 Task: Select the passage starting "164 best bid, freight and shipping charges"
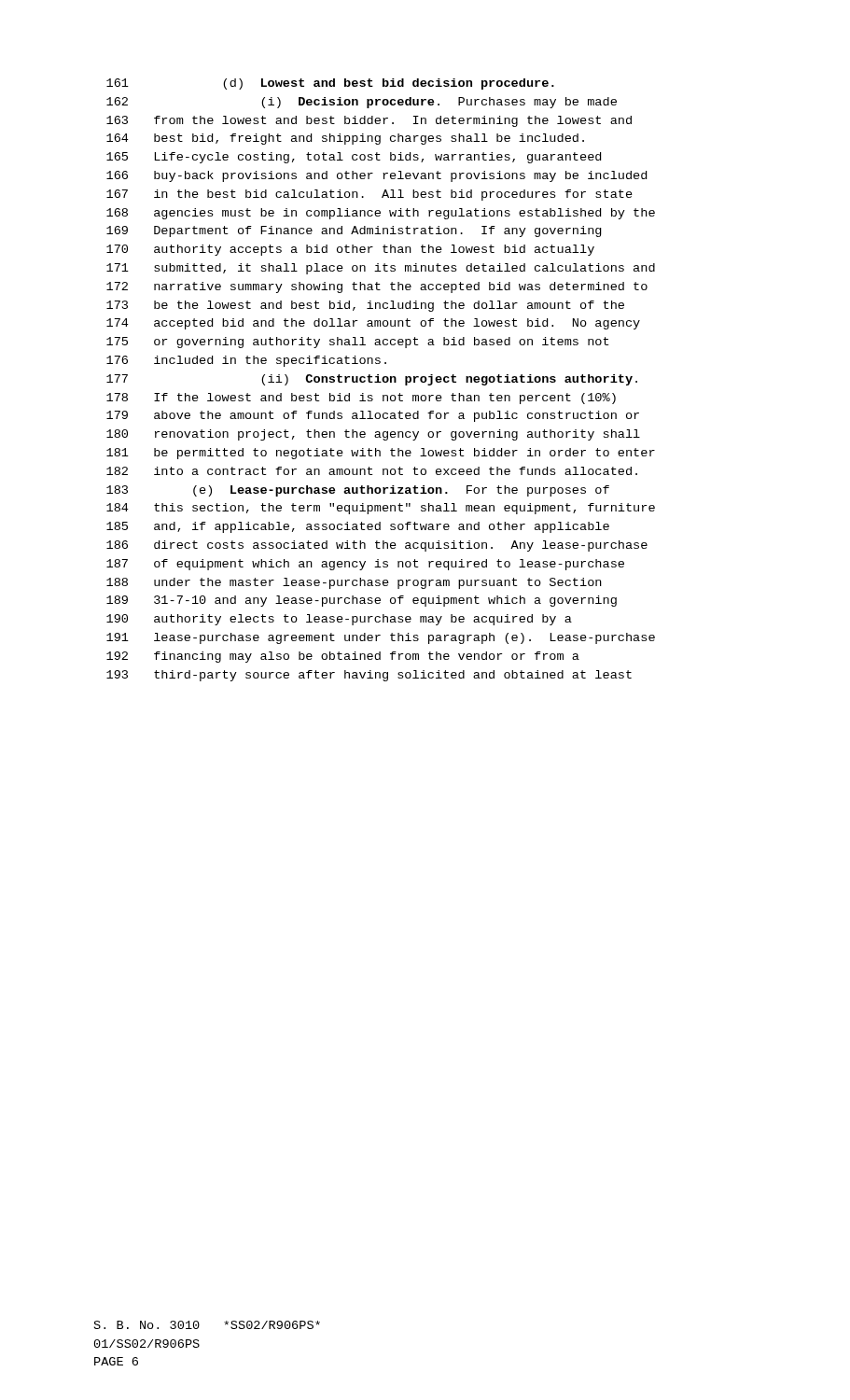pyautogui.click(x=340, y=139)
